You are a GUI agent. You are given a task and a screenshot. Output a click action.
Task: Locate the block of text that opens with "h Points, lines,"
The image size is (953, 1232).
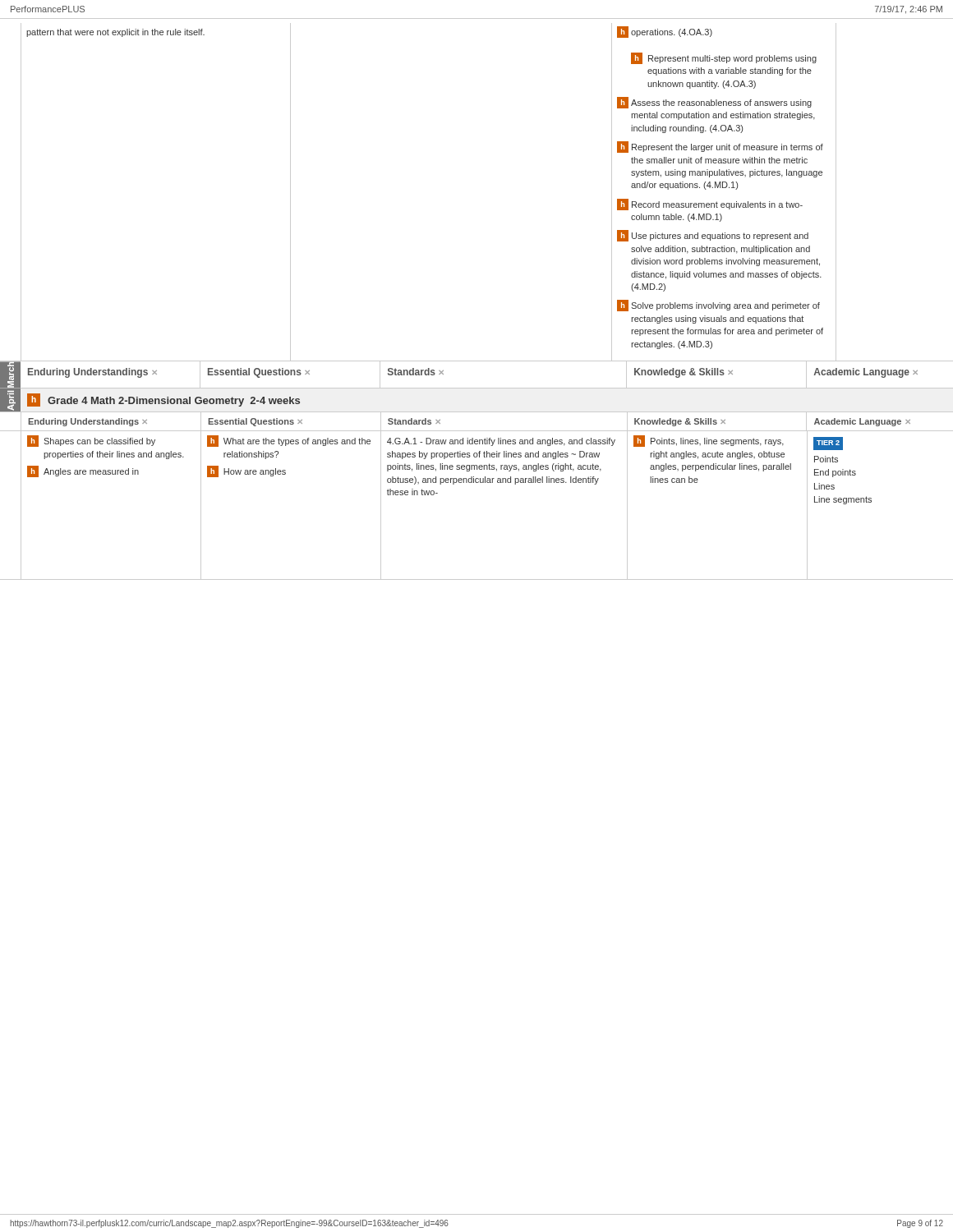click(x=717, y=461)
